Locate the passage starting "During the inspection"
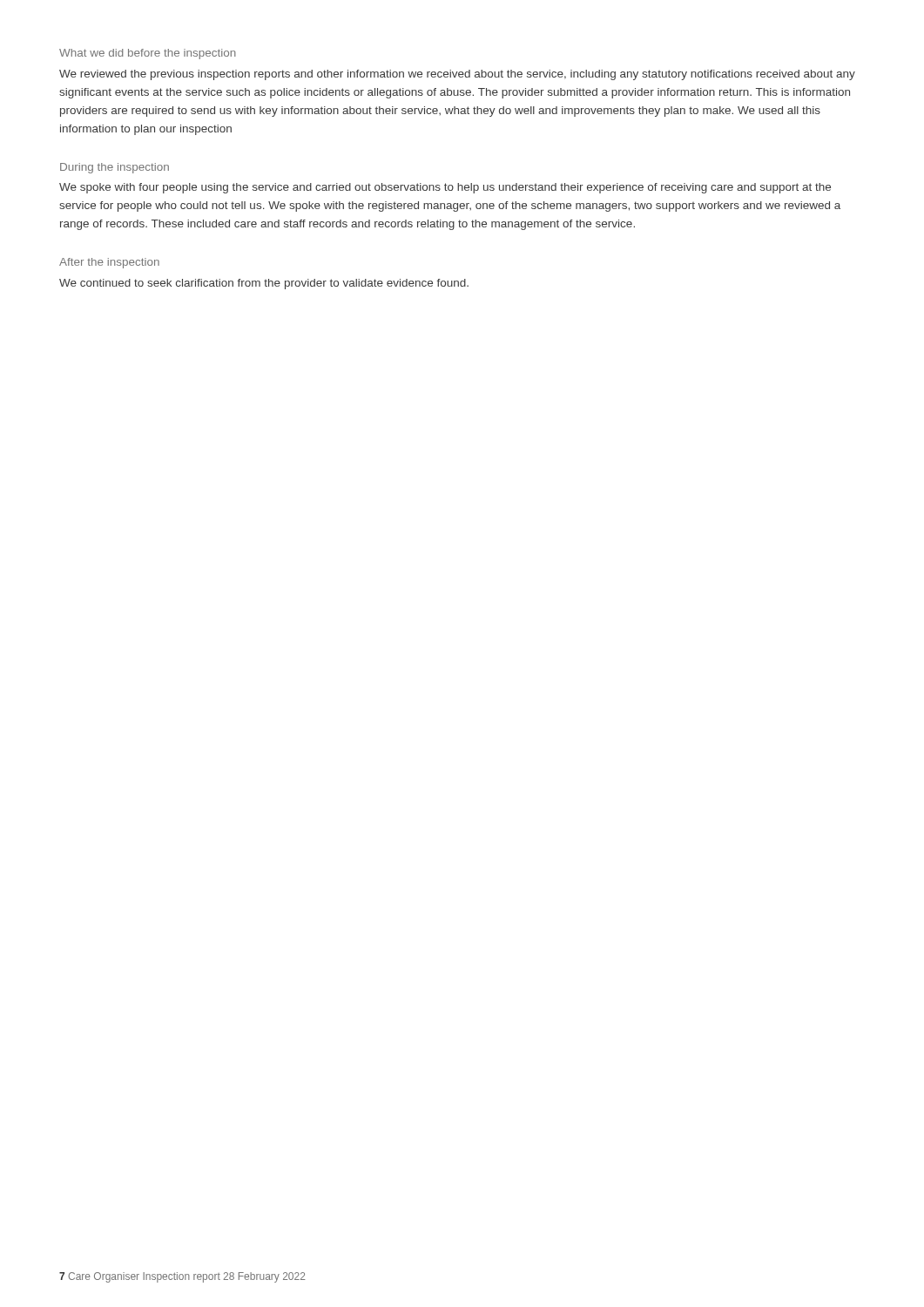Viewport: 924px width, 1307px height. pyautogui.click(x=114, y=167)
